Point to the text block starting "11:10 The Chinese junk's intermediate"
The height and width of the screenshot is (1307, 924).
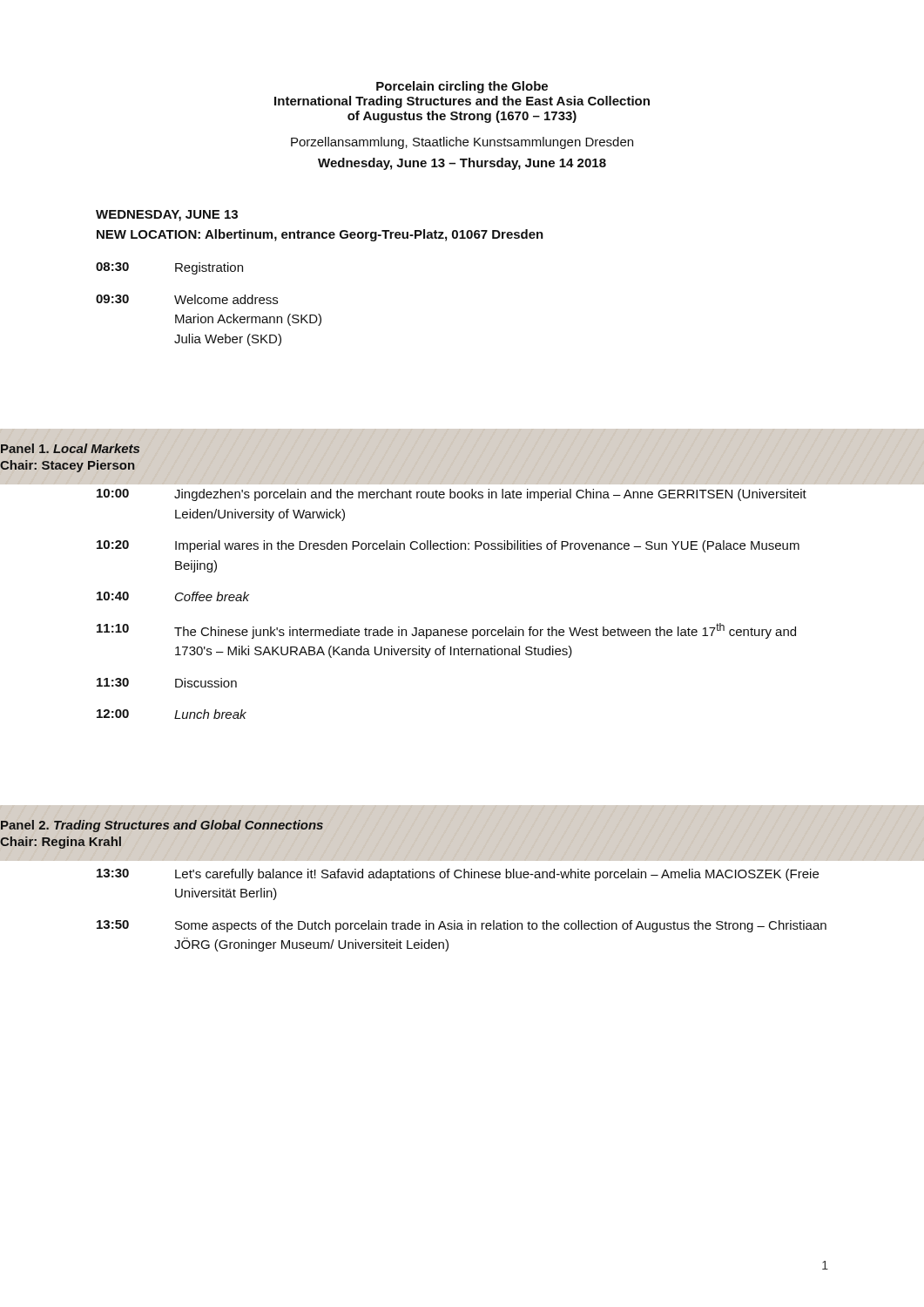462,640
